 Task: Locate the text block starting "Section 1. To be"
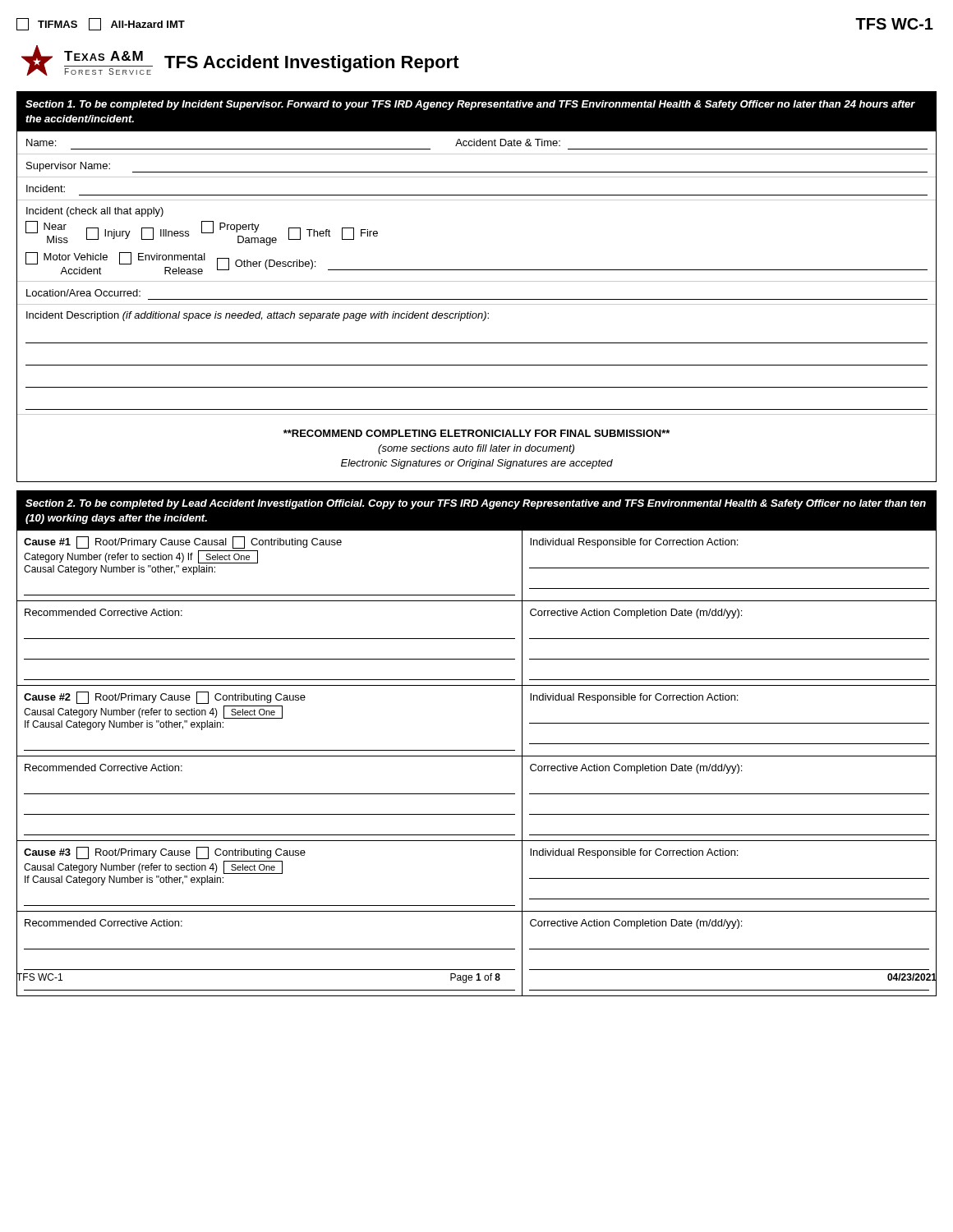click(476, 286)
